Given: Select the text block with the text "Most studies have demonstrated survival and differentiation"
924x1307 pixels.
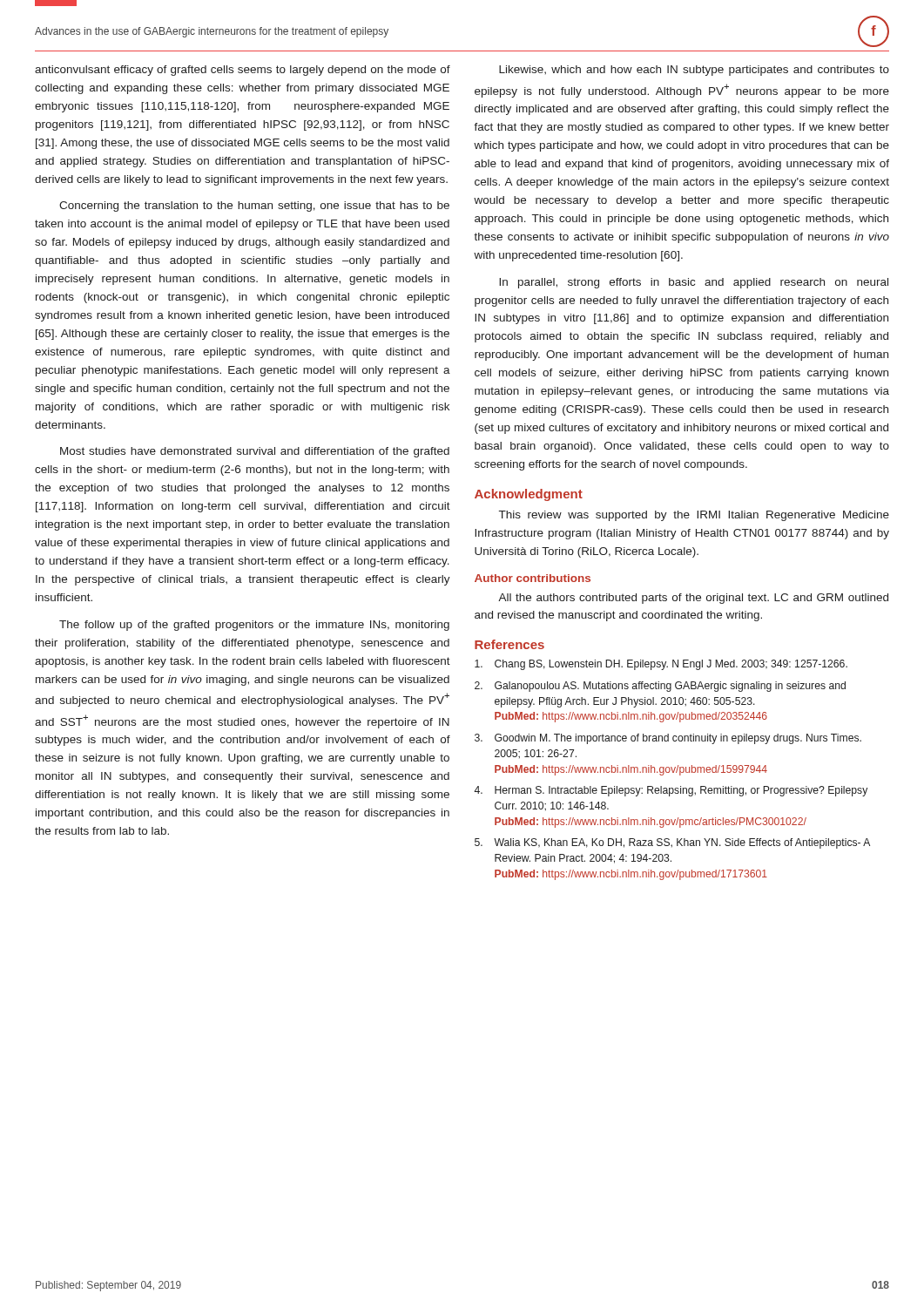Looking at the screenshot, I should (x=242, y=525).
